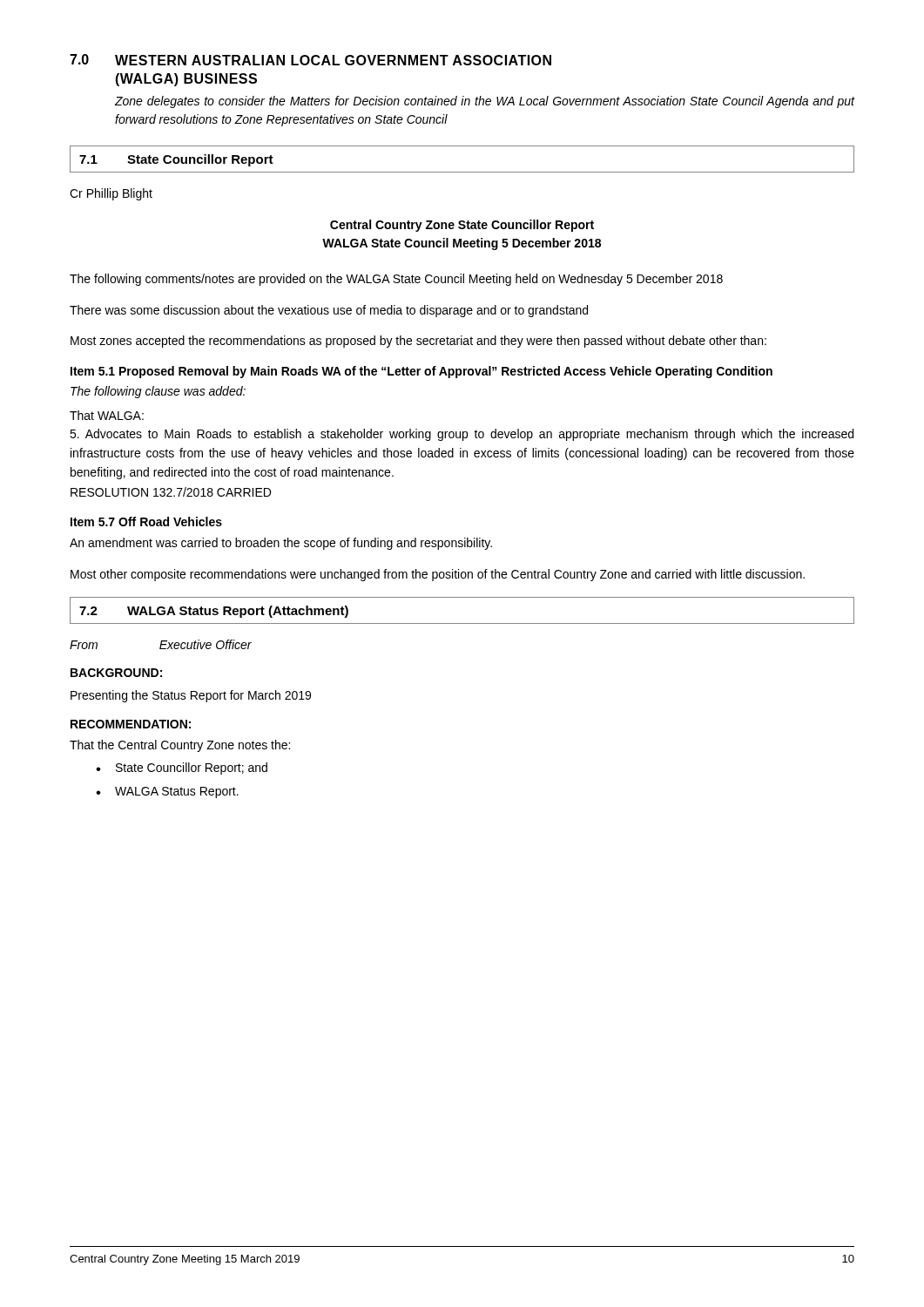924x1307 pixels.
Task: Navigate to the region starting "Item 5.7 Off Road Vehicles"
Action: tap(146, 522)
